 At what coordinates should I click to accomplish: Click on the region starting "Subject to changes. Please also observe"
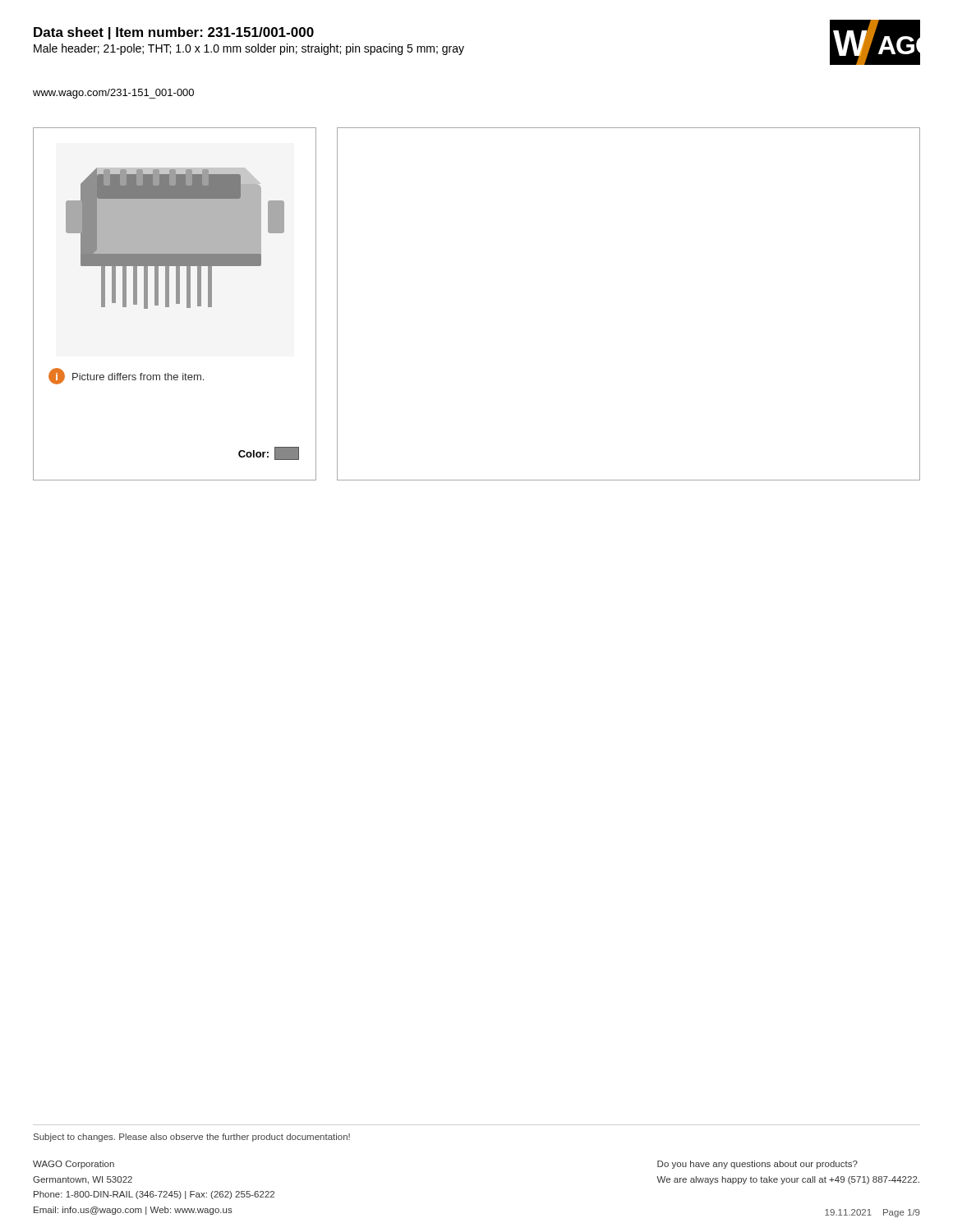point(192,1137)
